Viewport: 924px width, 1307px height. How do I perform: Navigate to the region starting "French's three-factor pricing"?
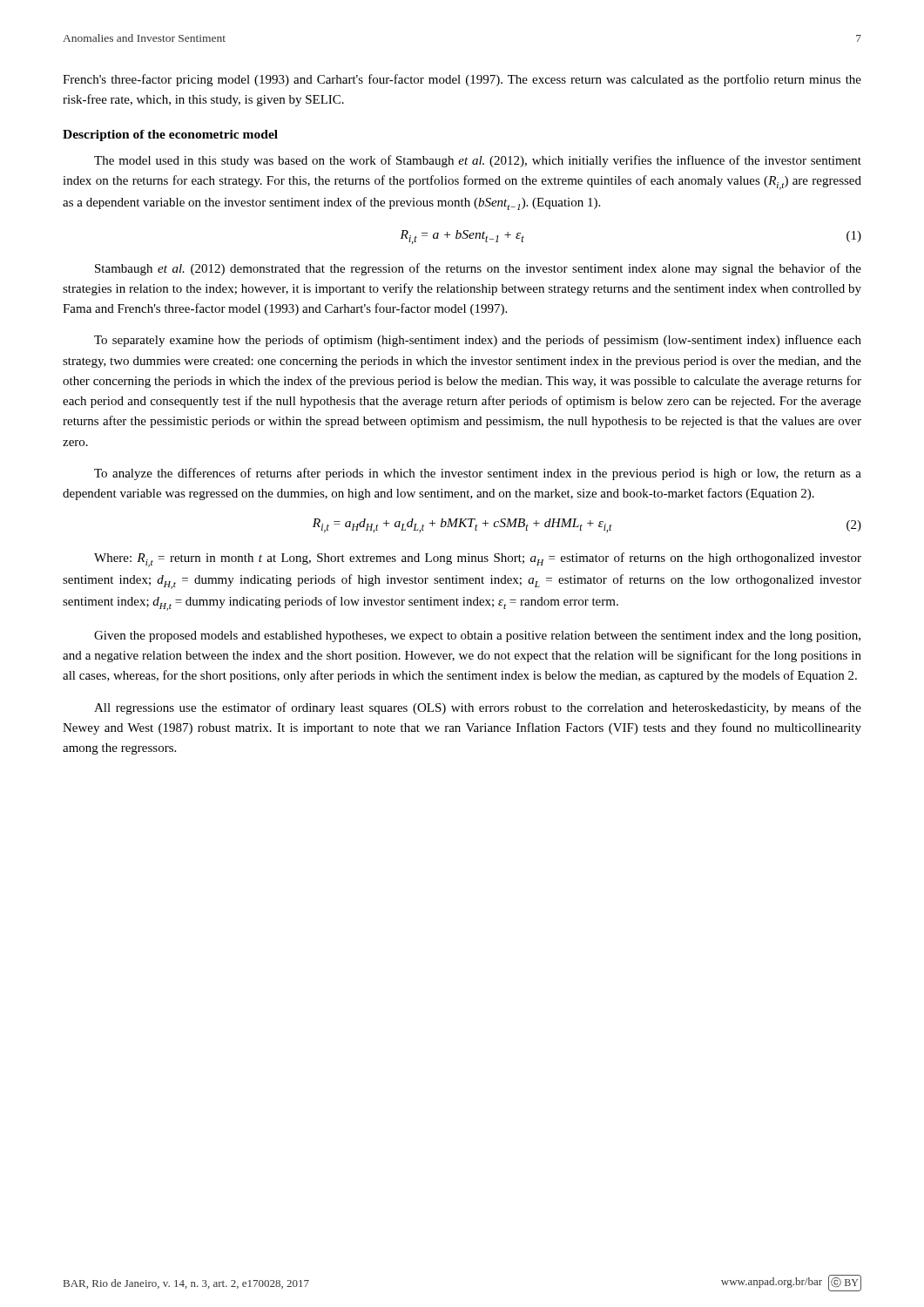[x=462, y=90]
